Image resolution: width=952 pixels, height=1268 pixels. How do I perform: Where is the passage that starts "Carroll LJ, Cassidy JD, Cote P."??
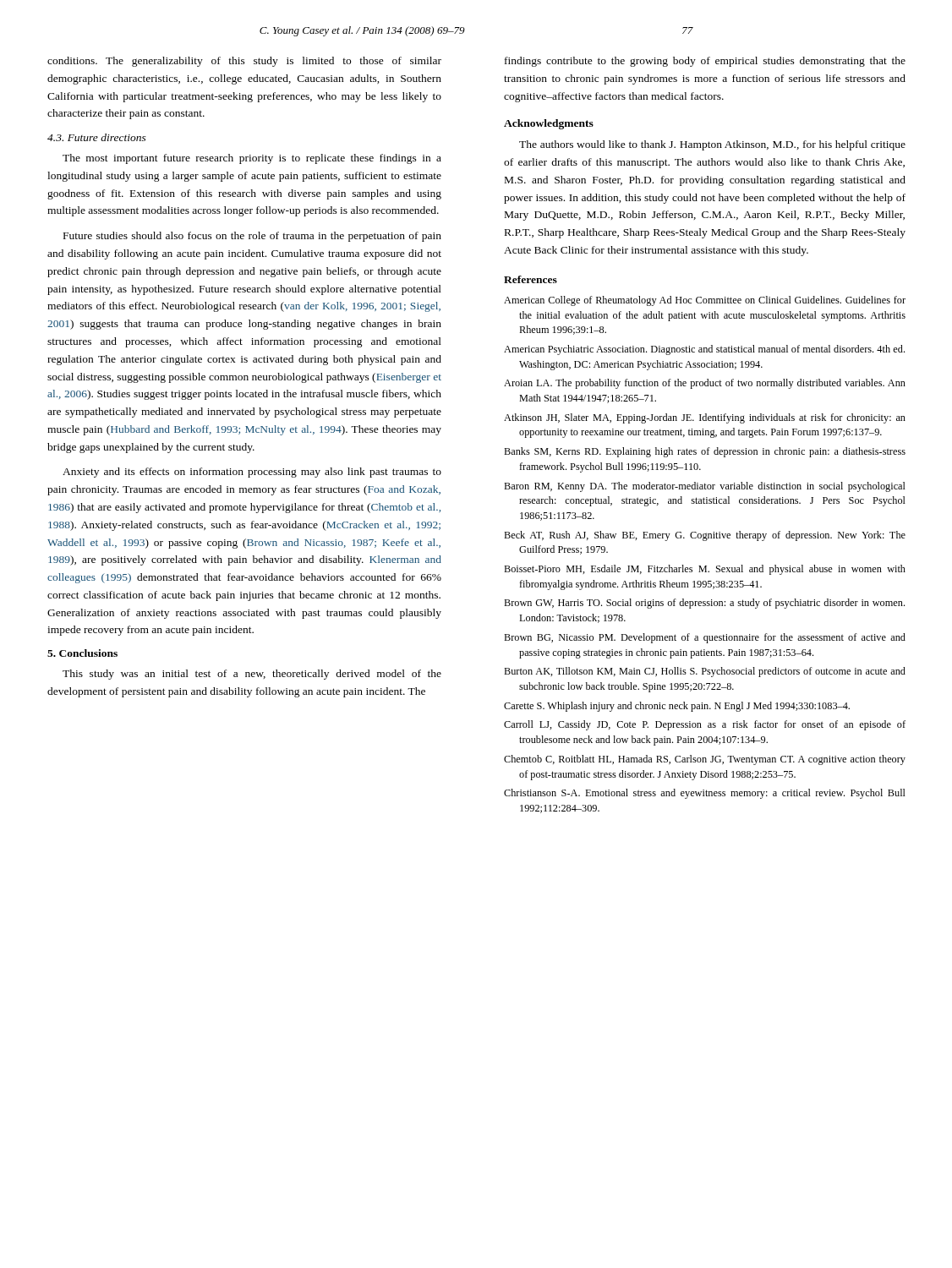[x=705, y=732]
